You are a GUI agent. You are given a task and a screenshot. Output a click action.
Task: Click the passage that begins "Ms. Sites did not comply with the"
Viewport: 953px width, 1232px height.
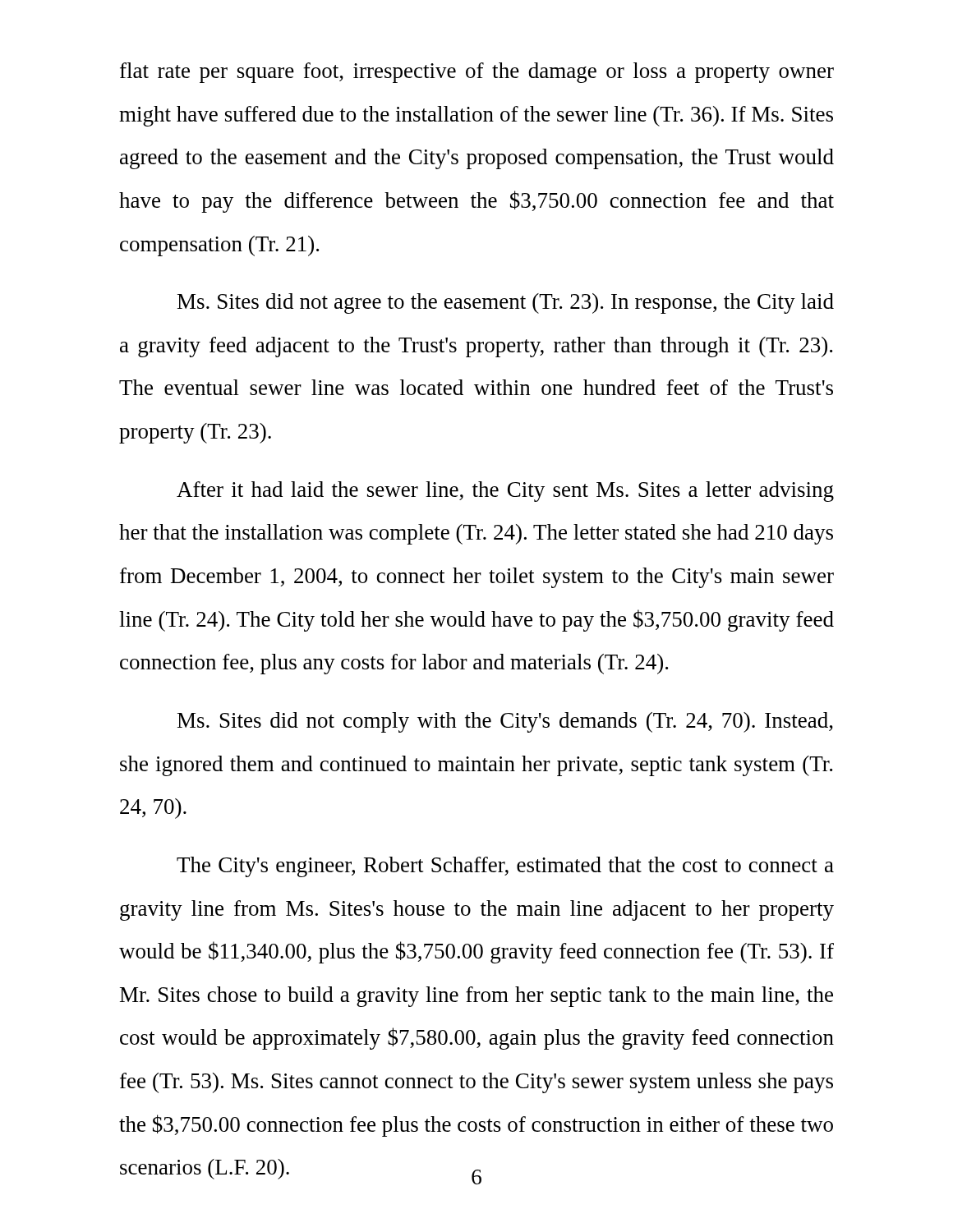[x=476, y=764]
